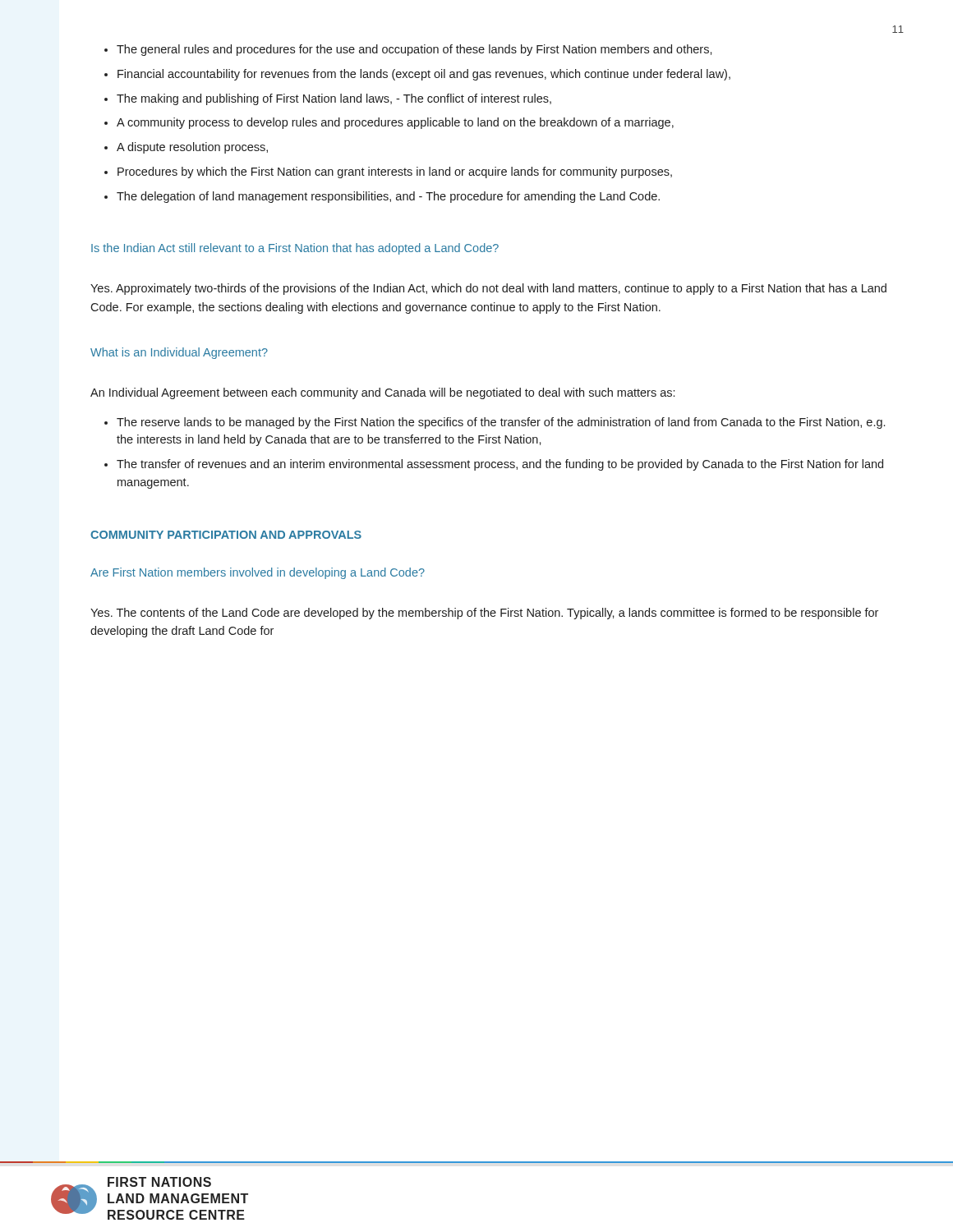Find the passage starting "COMMUNITY PARTICIPATION AND APPROVALS"
Screen dimensions: 1232x953
coord(226,534)
